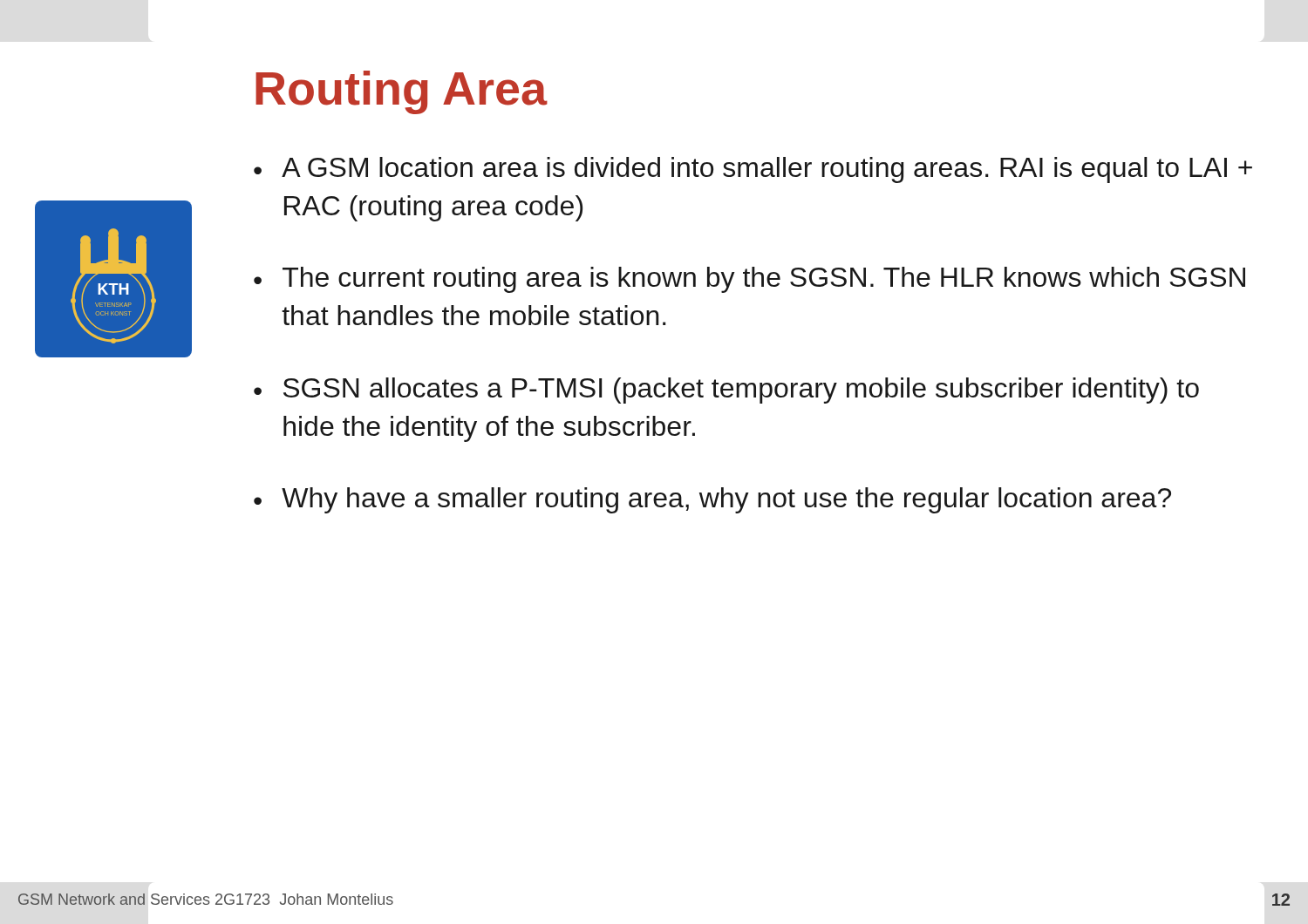Click on the list item that reads "• Why have a smaller"
The width and height of the screenshot is (1308, 924).
tap(712, 499)
